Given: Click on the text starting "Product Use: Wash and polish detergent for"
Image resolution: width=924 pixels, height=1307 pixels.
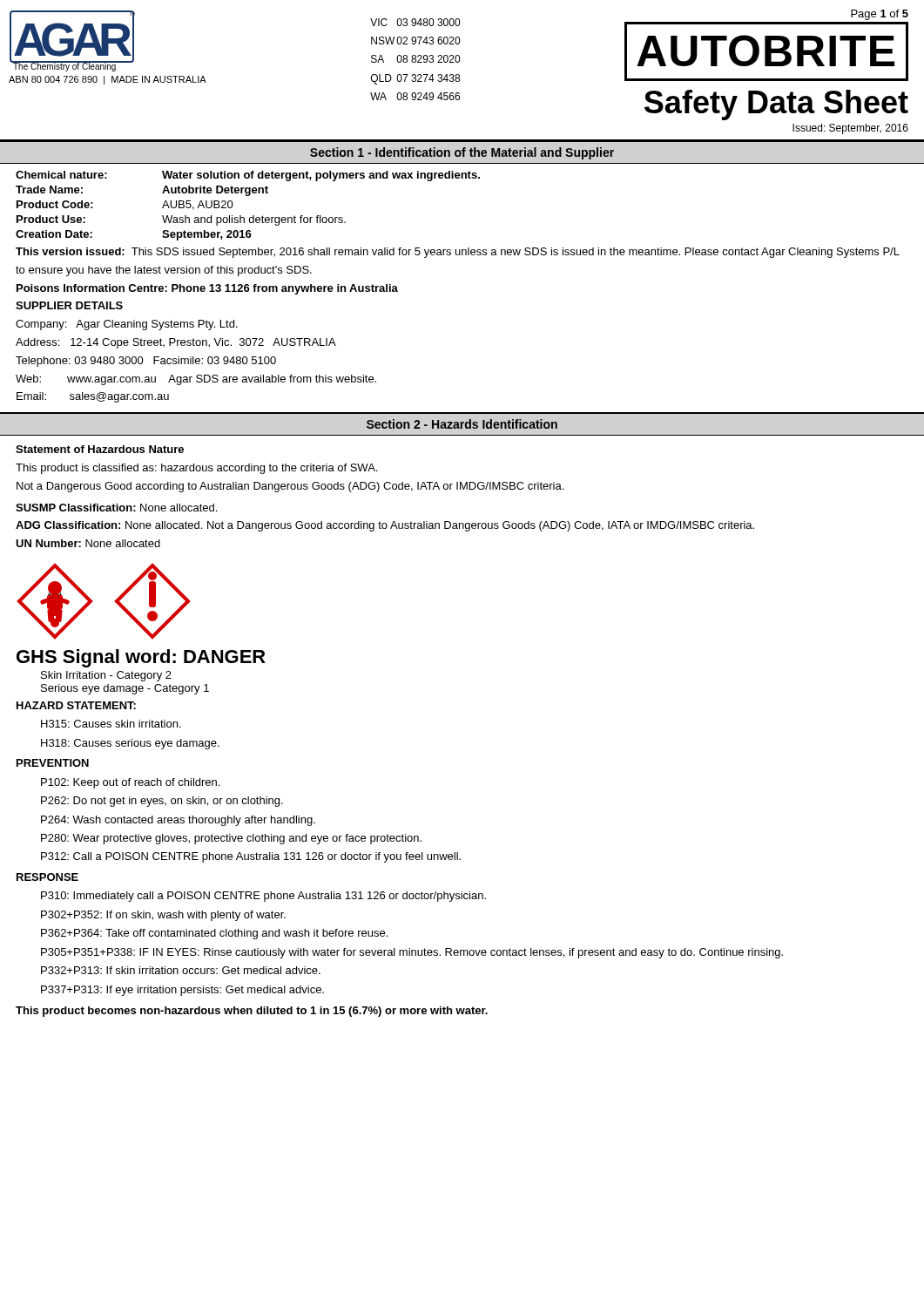Looking at the screenshot, I should pyautogui.click(x=181, y=219).
